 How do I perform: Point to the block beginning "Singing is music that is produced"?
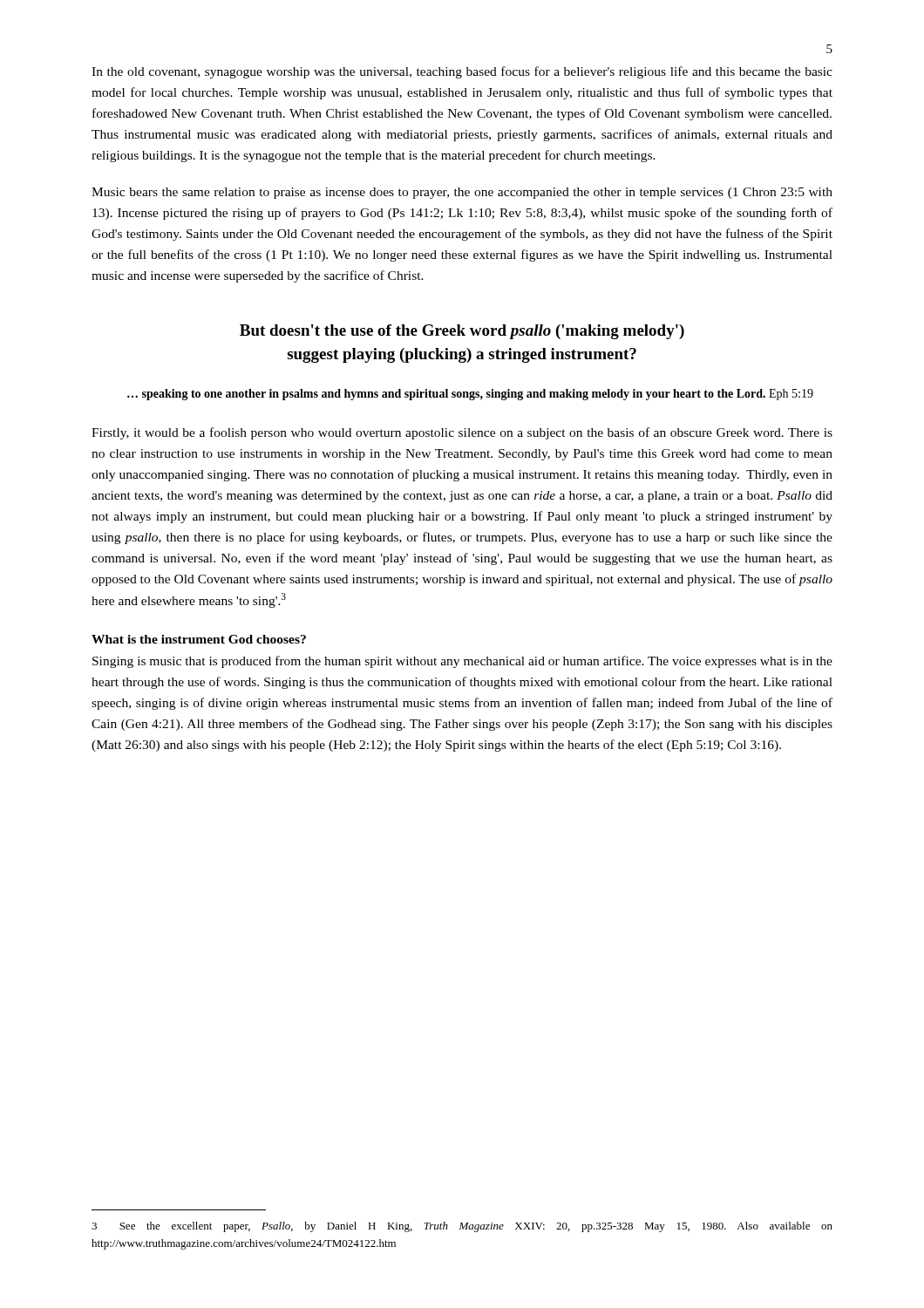point(462,702)
